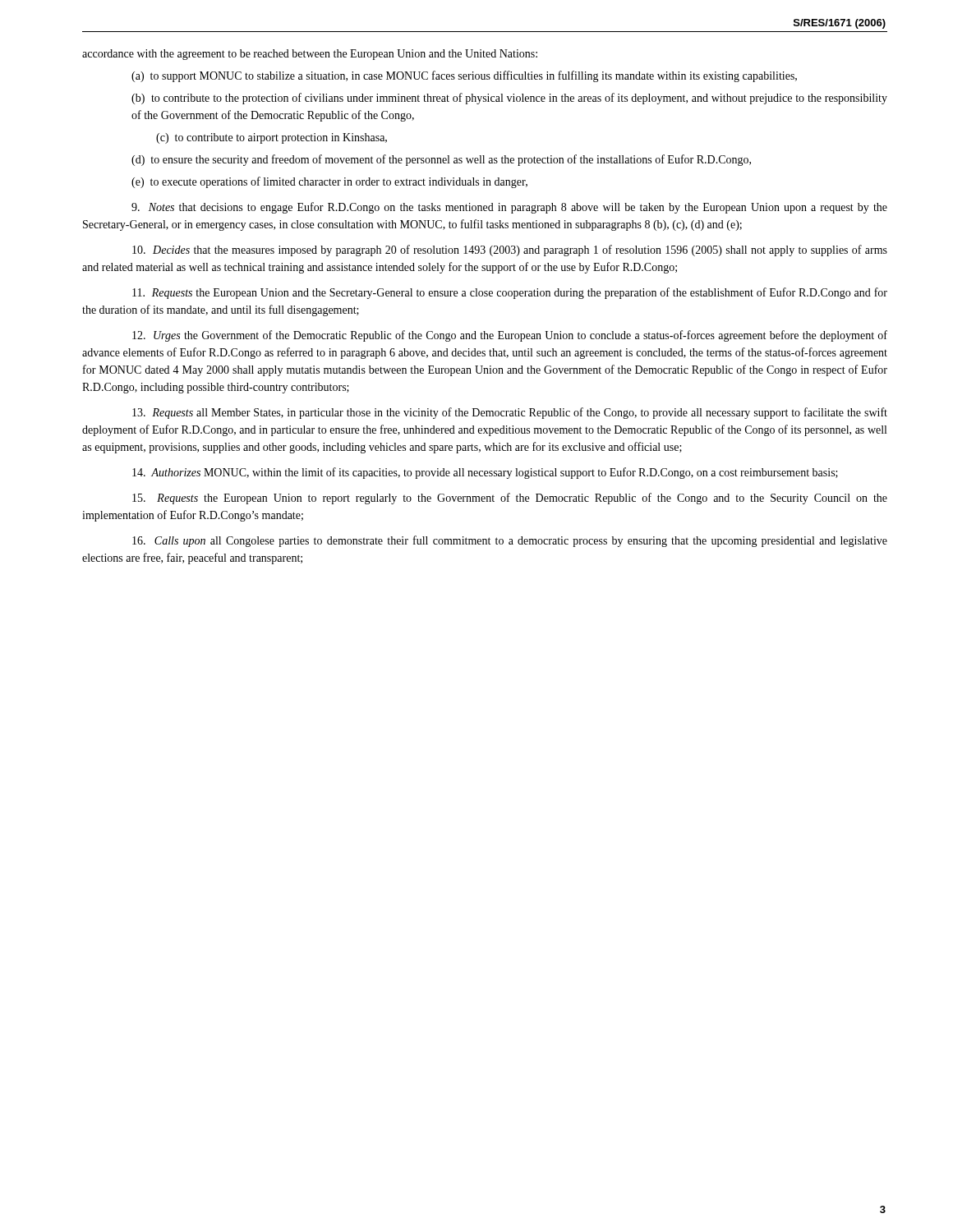Locate the block of text that opens with "accordance with the"
This screenshot has height=1232, width=953.
(485, 54)
